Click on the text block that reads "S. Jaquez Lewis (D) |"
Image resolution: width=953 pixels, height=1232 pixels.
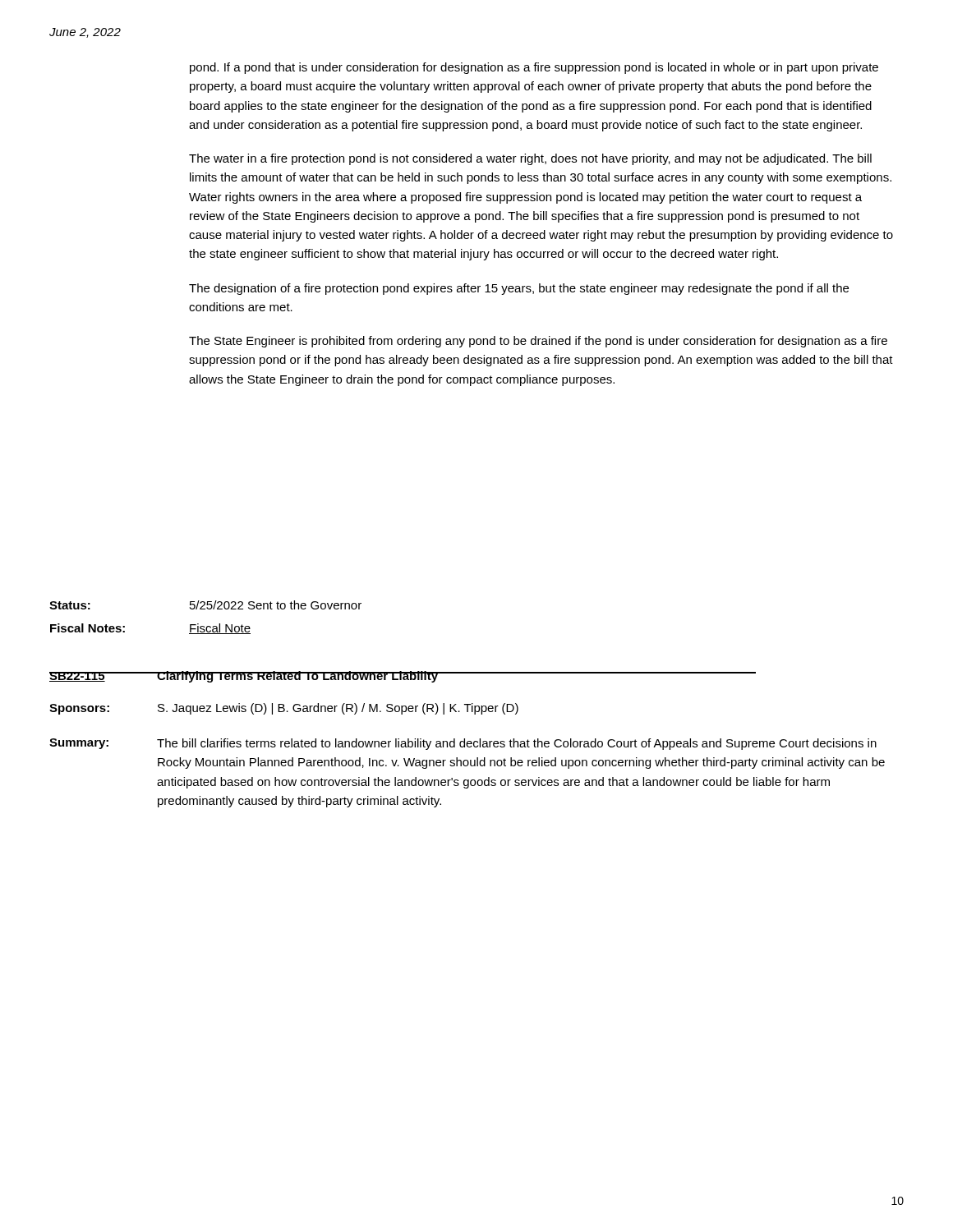[338, 707]
